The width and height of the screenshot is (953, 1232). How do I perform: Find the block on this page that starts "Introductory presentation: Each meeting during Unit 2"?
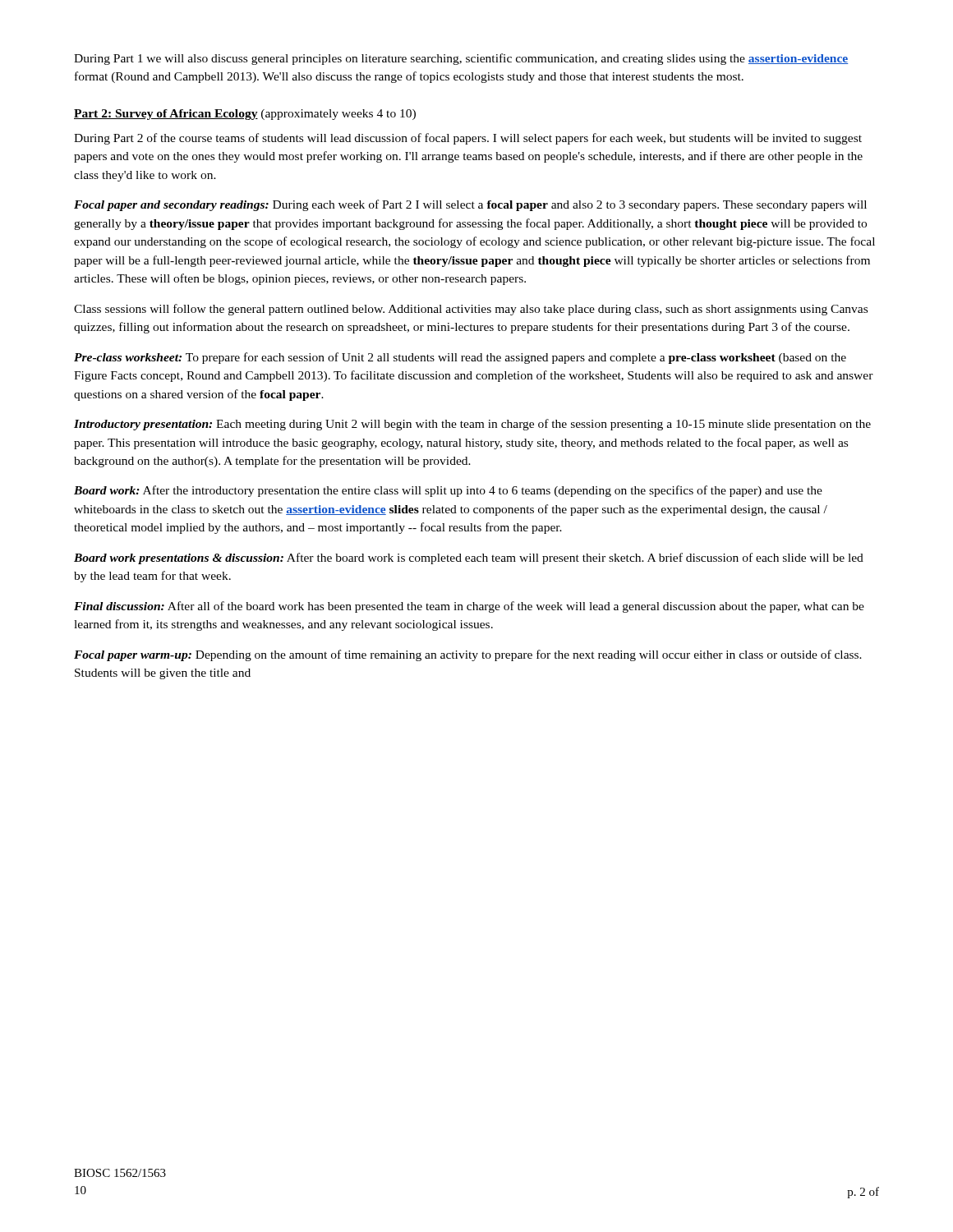tap(476, 442)
